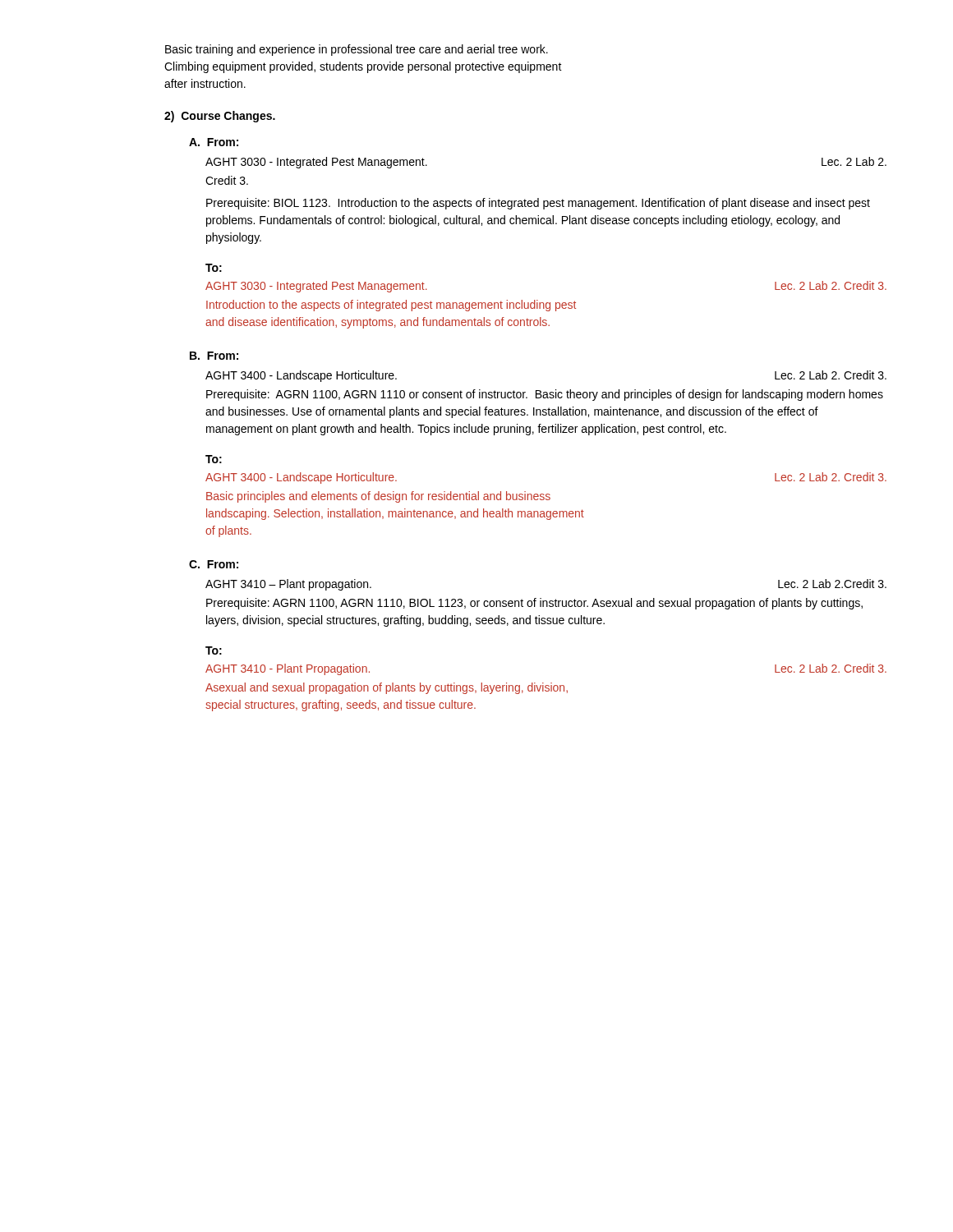Where is the passage that starts "AGHT 3410 – Plant propagation. Lec. 2 Lab"?
953x1232 pixels.
(546, 601)
